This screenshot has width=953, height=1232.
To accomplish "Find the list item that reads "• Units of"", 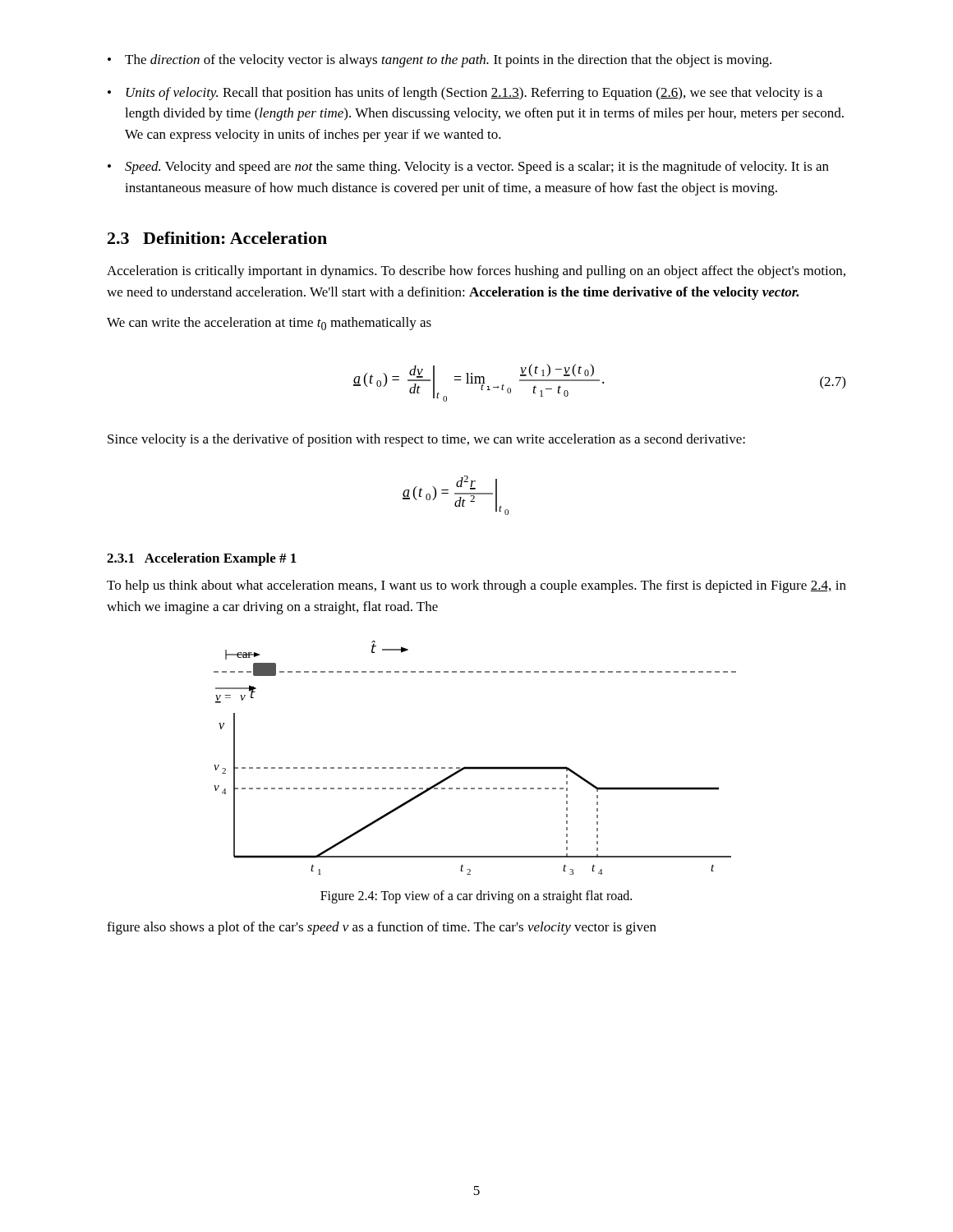I will (x=476, y=113).
